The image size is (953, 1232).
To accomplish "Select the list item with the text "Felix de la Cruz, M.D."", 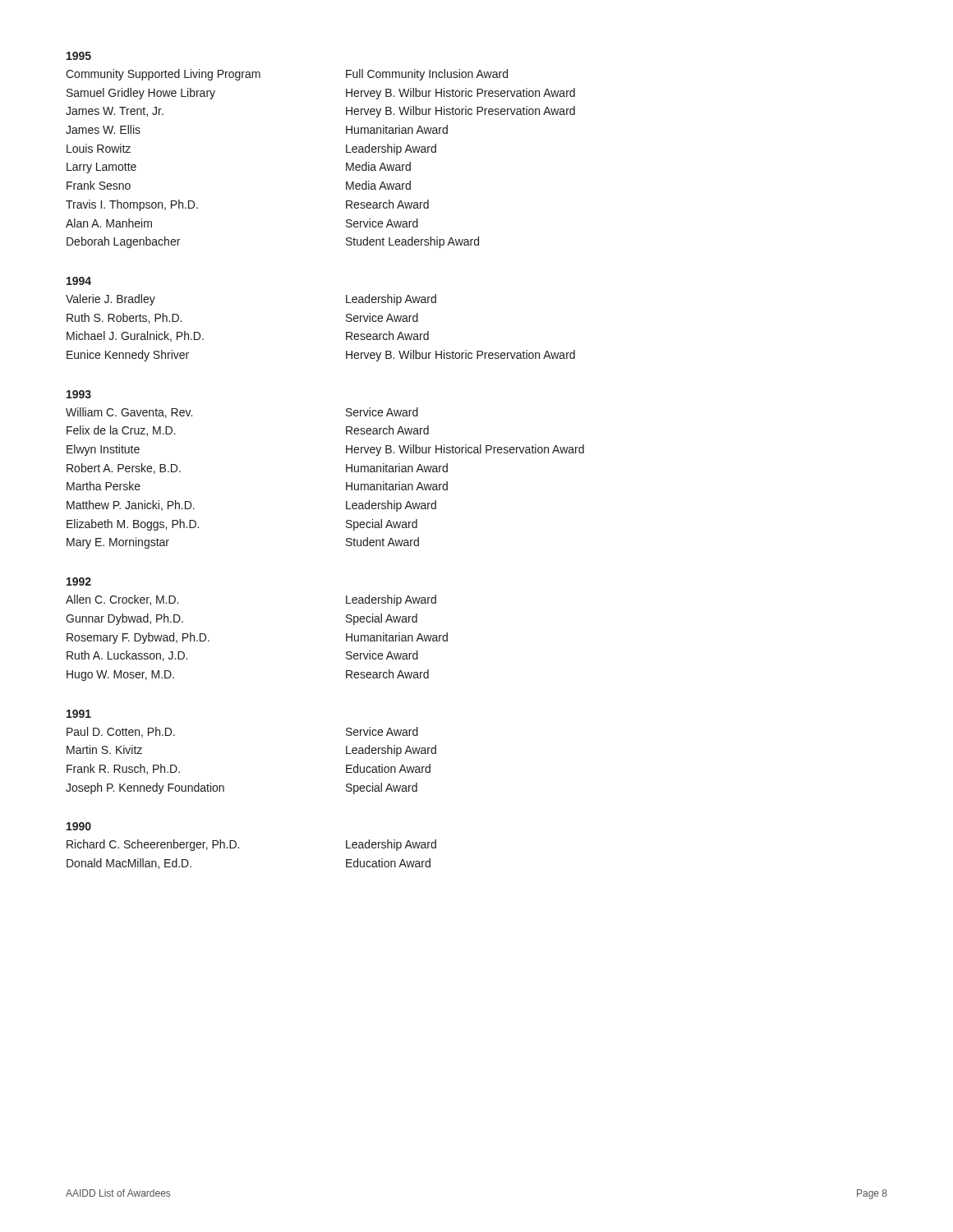I will coord(124,432).
